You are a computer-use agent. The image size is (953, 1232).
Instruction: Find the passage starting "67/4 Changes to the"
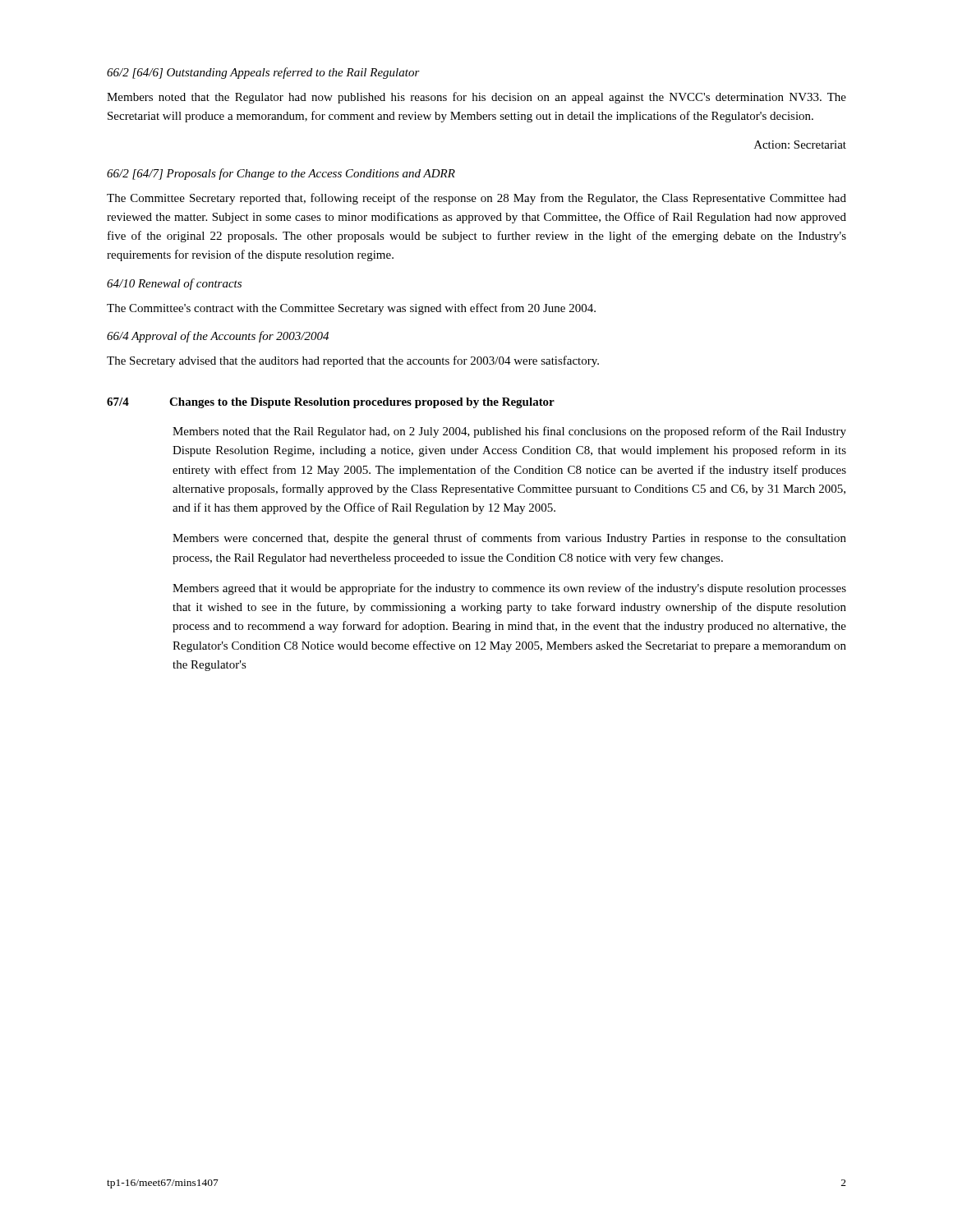pos(331,402)
